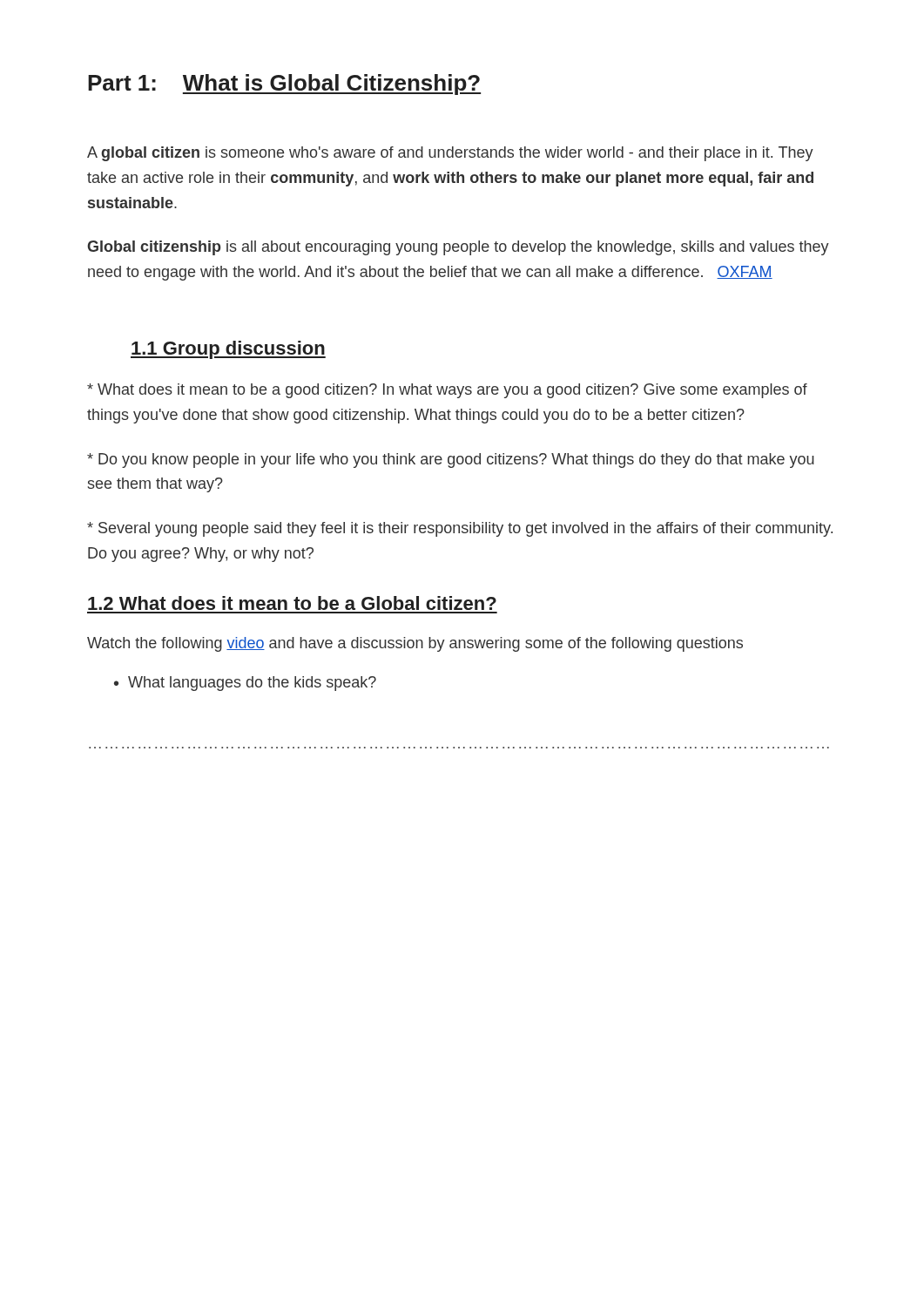Find the text block with the text "Global citizenship is all about encouraging young people"
924x1307 pixels.
point(458,260)
